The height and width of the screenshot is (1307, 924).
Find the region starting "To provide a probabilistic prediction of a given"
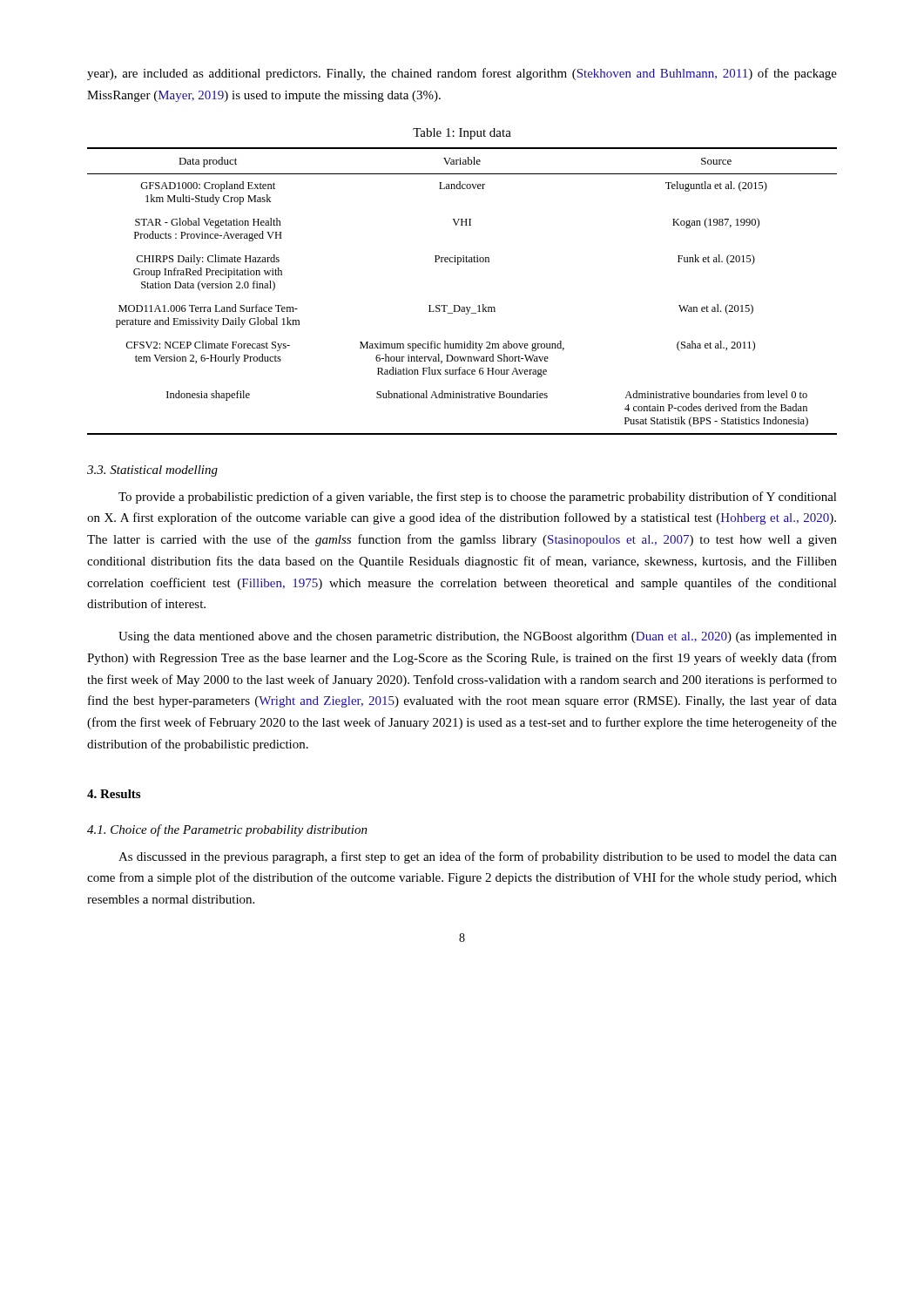(x=462, y=551)
